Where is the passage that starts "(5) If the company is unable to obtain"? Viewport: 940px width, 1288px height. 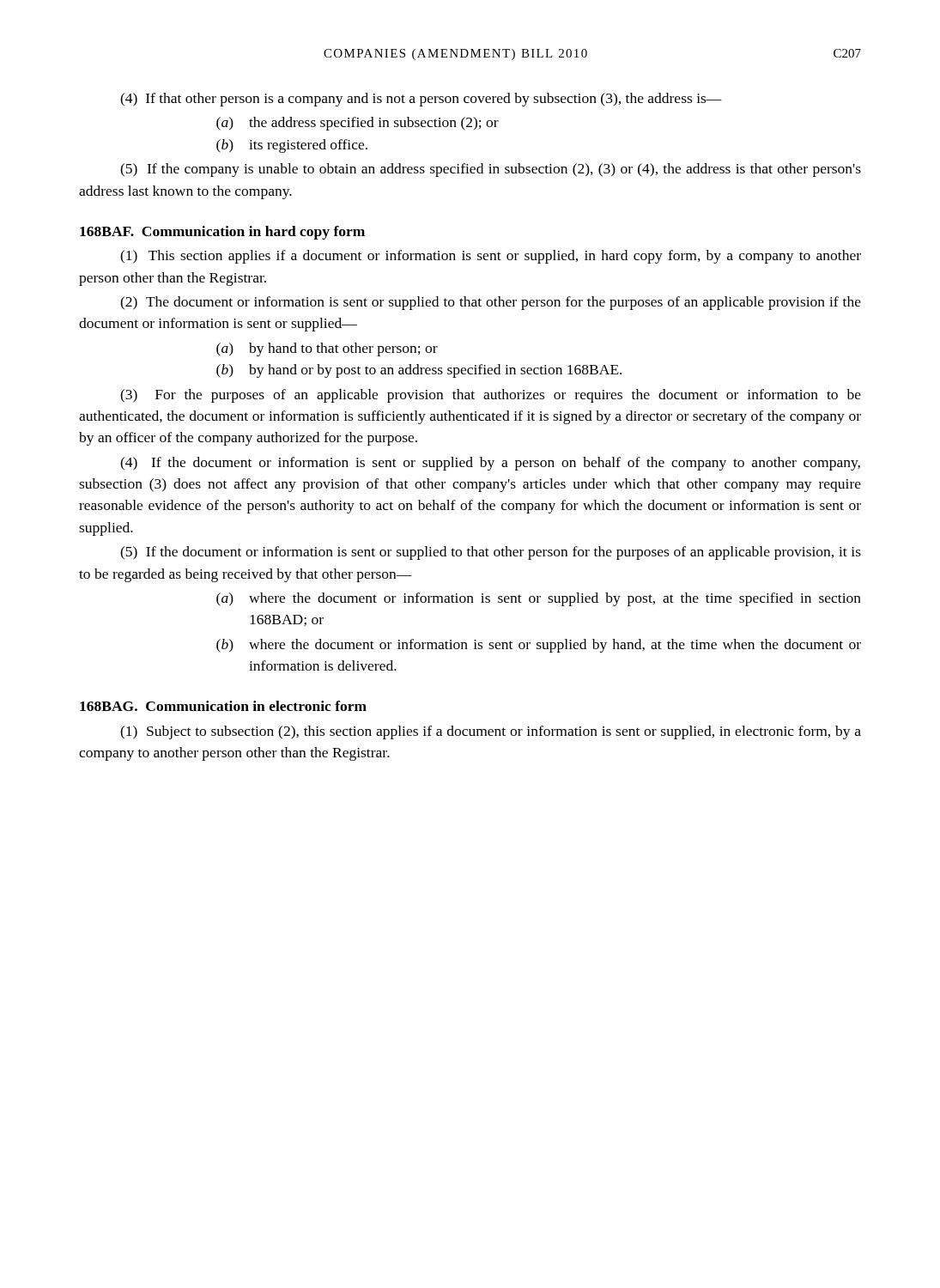[470, 180]
